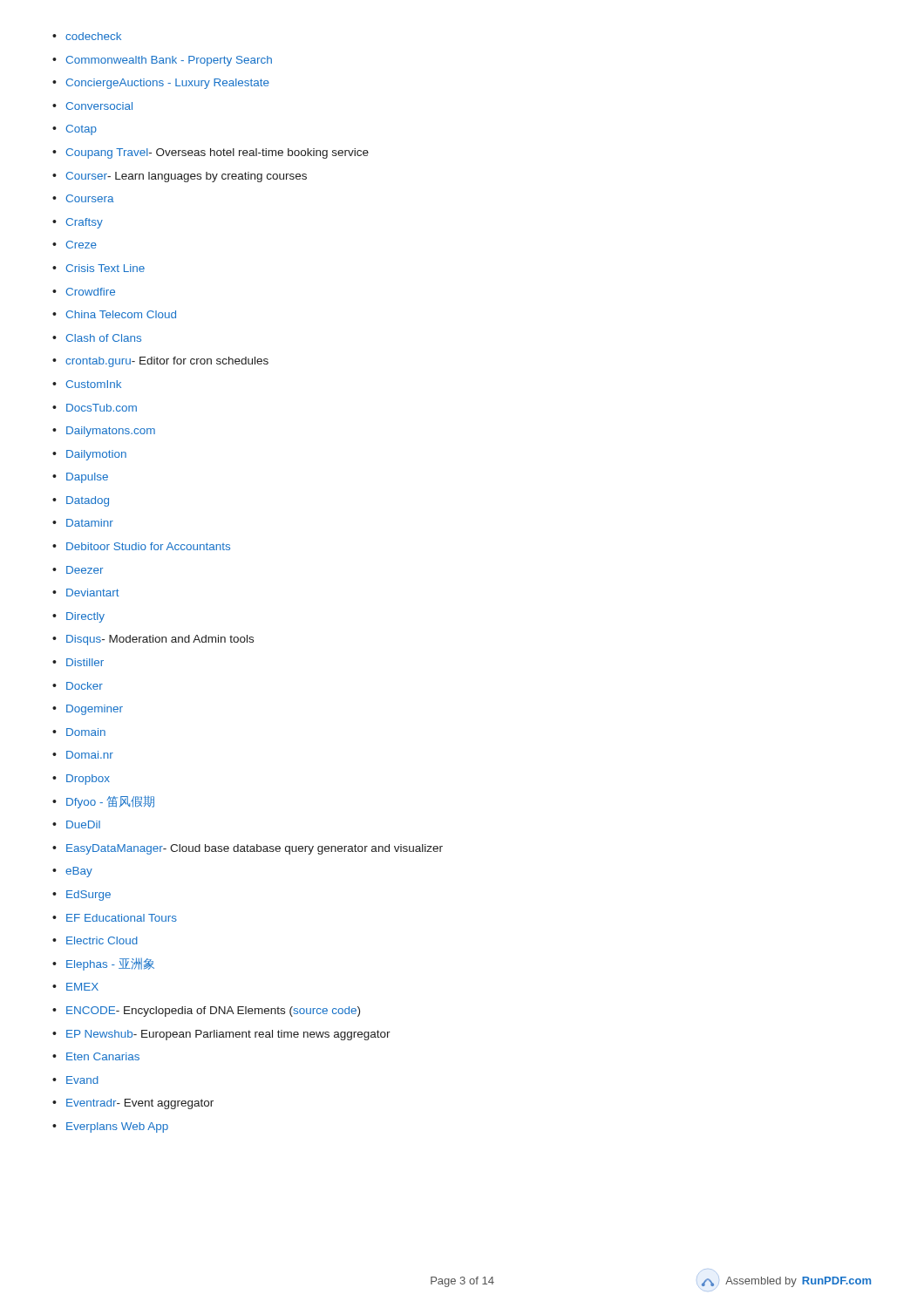Navigate to the text block starting "ENCODE - Encyclopedia of"
The image size is (924, 1308).
(213, 1010)
